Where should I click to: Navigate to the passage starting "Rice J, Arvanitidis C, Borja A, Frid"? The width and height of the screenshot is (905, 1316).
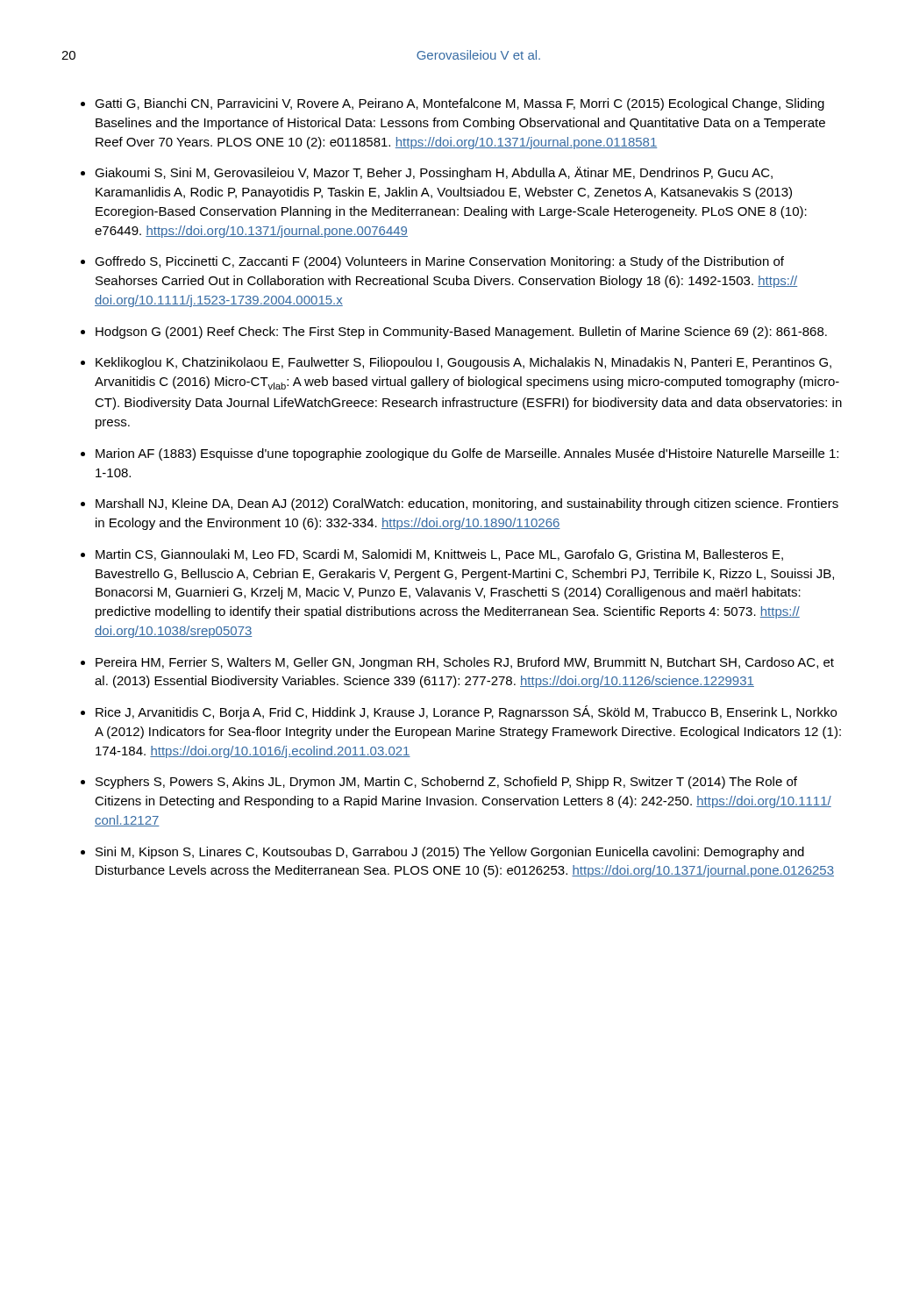pyautogui.click(x=468, y=731)
